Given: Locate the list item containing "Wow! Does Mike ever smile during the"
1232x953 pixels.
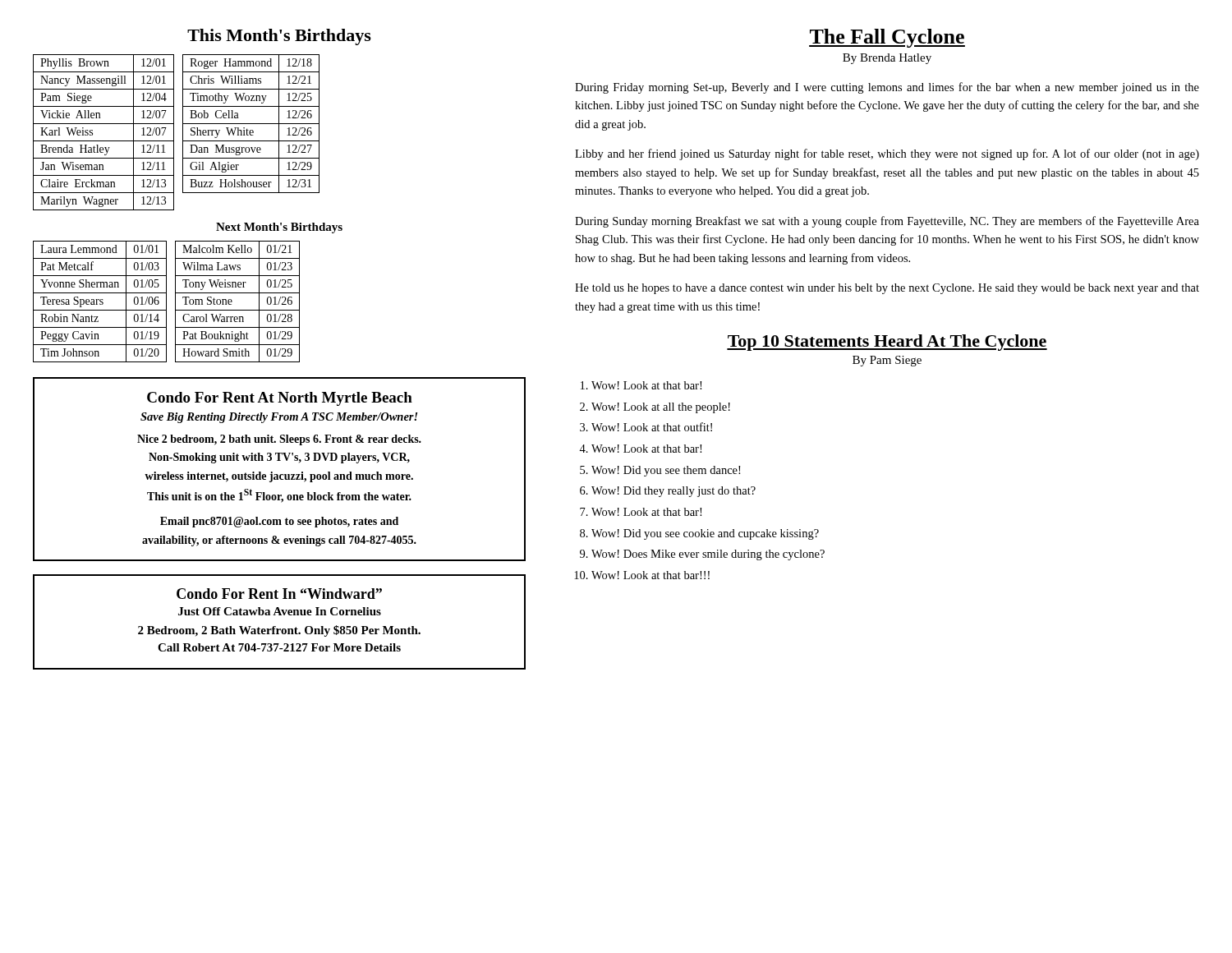Looking at the screenshot, I should (708, 554).
